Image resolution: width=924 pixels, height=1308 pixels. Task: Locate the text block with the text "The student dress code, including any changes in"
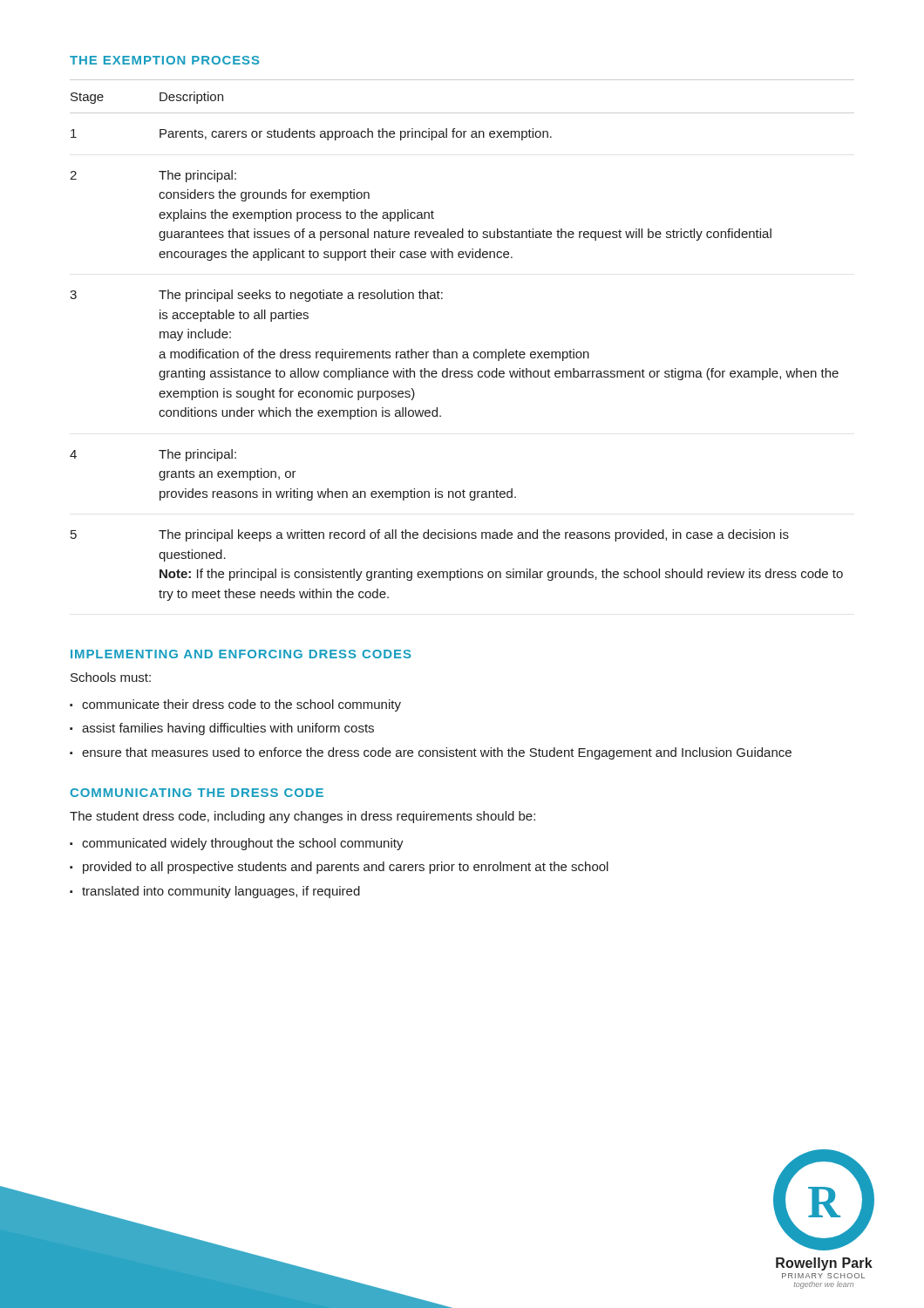click(303, 816)
